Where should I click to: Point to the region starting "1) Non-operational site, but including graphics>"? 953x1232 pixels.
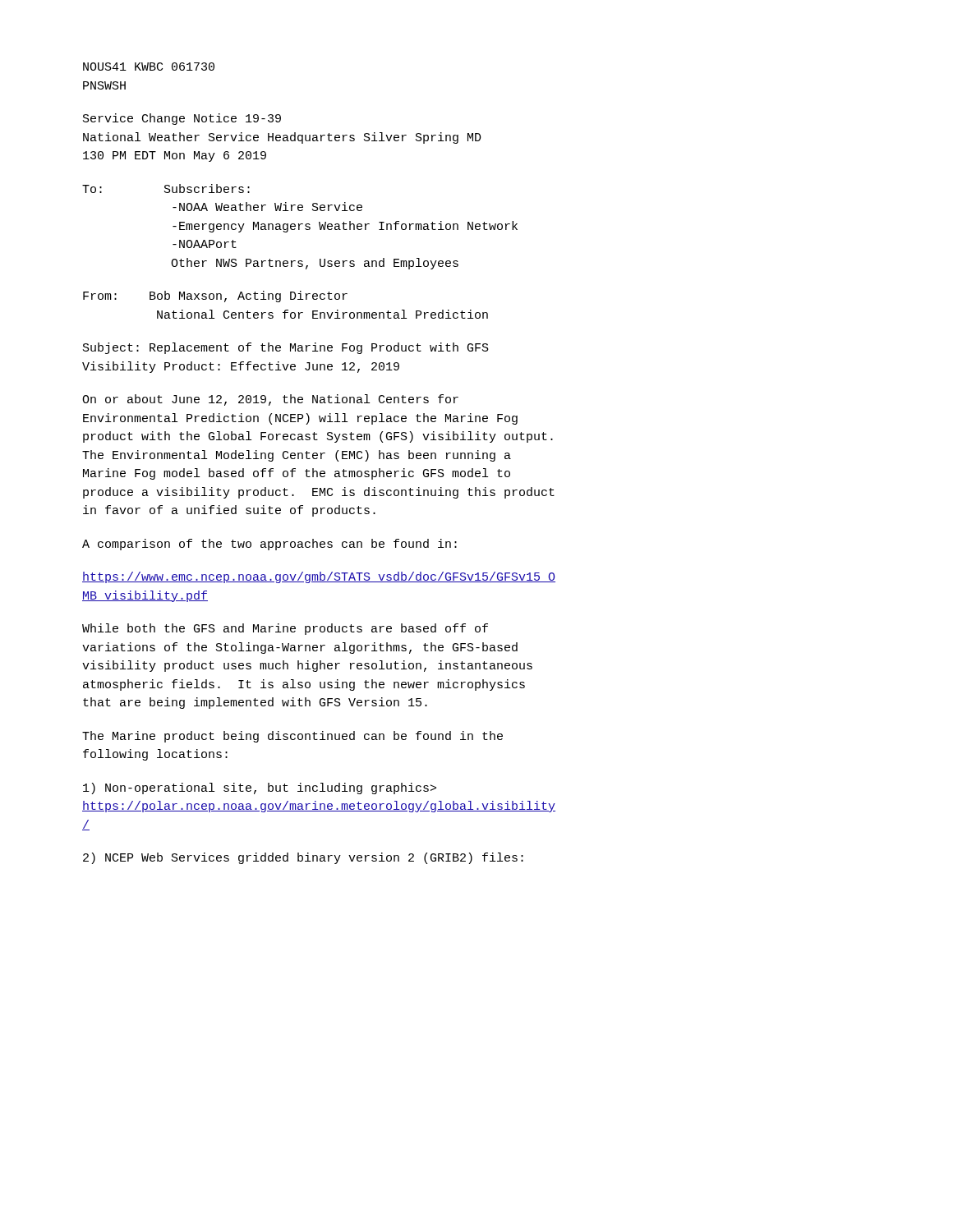(476, 808)
